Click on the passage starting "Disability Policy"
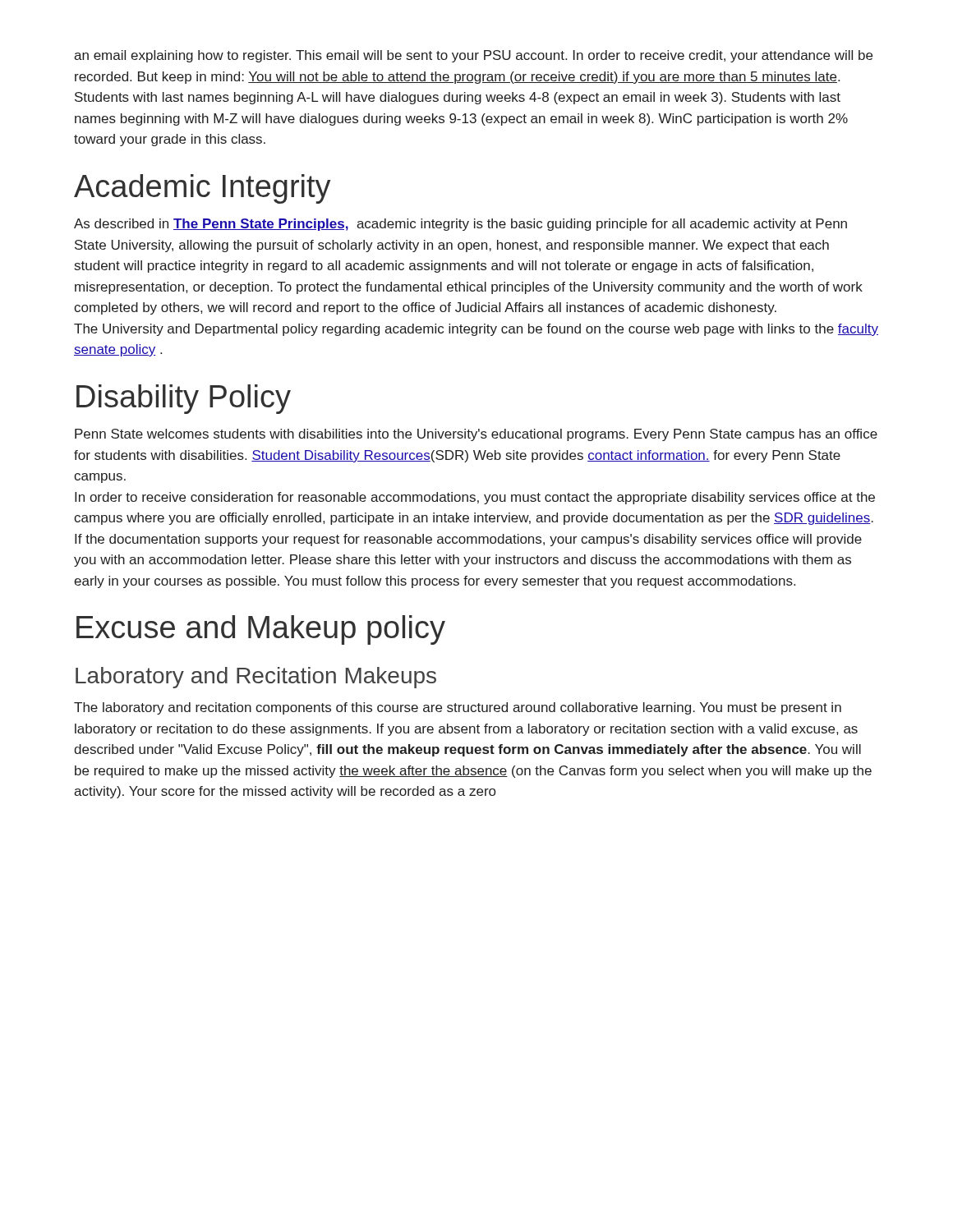 tap(182, 396)
